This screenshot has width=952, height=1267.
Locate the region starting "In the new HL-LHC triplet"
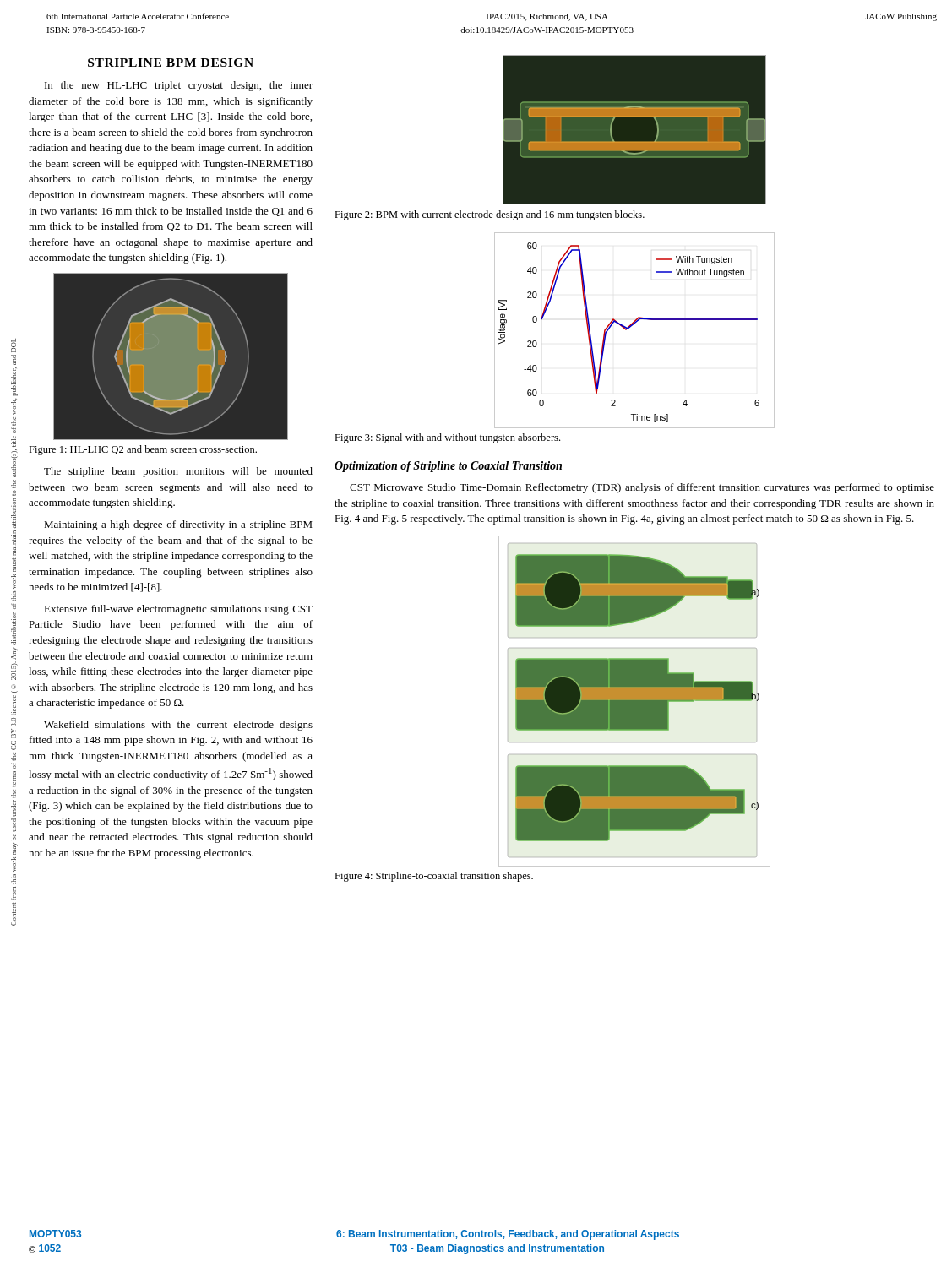[x=171, y=171]
